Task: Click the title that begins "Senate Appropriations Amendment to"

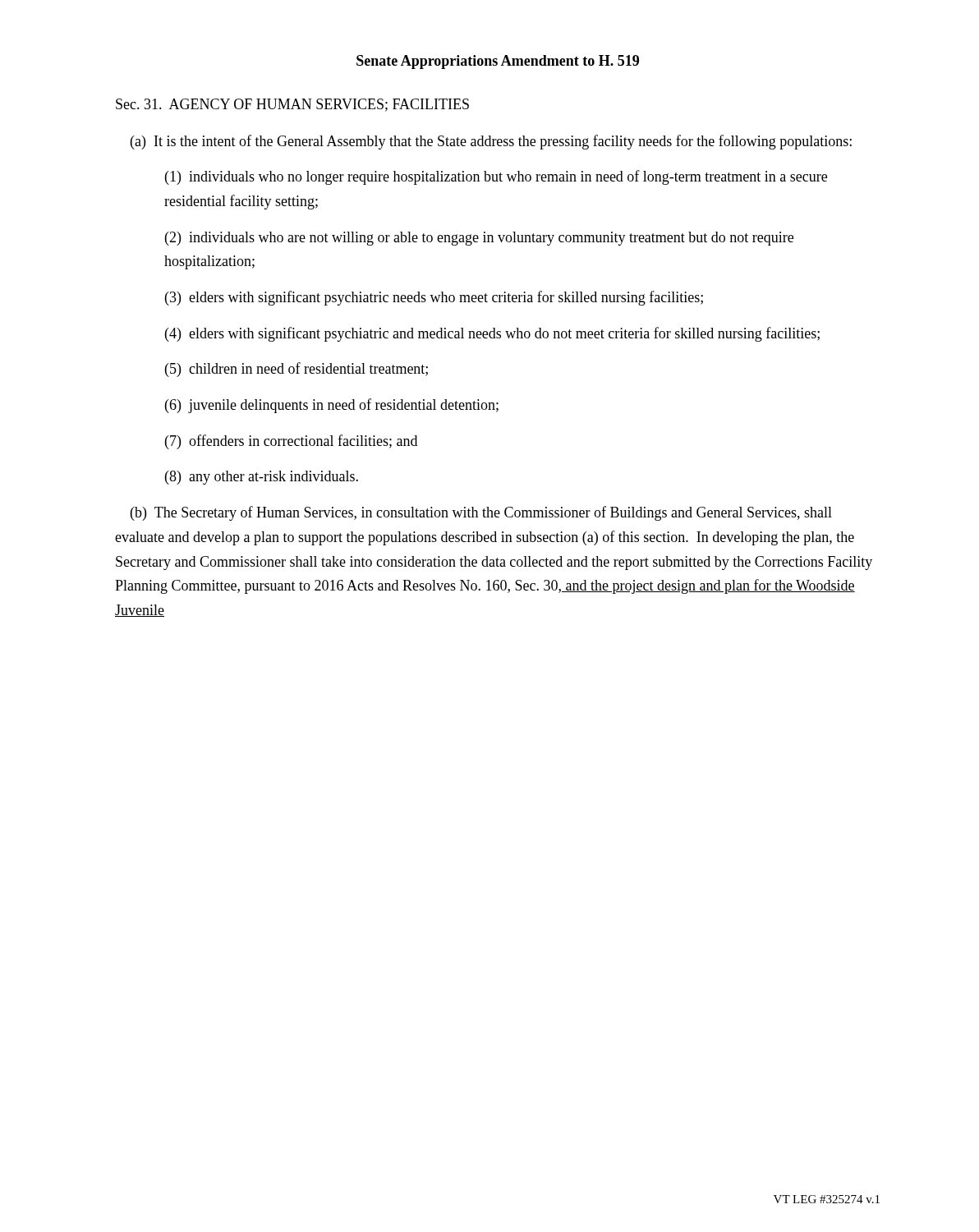Action: [498, 61]
